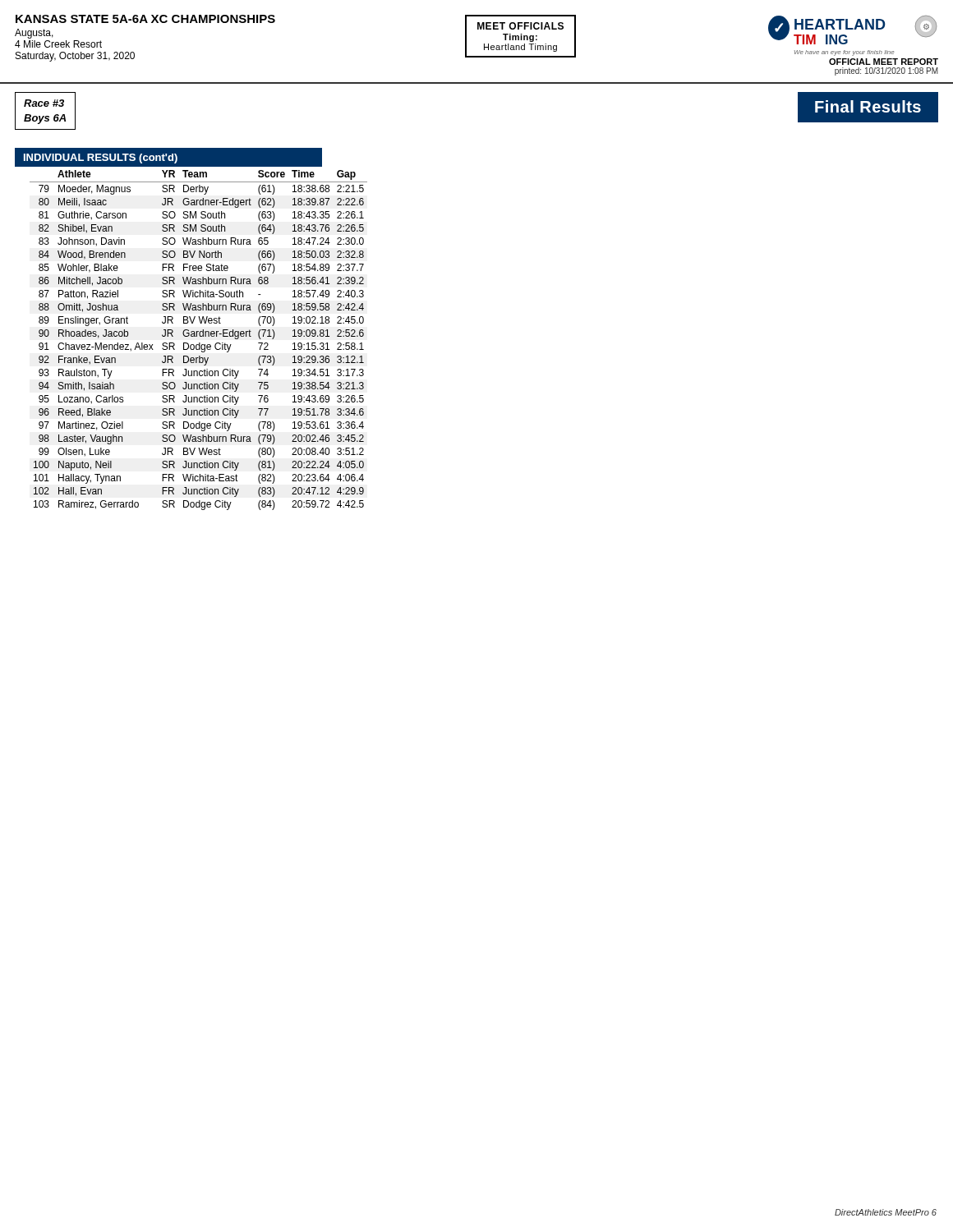This screenshot has width=953, height=1232.
Task: Locate the region starting "Final Results"
Action: 868,107
